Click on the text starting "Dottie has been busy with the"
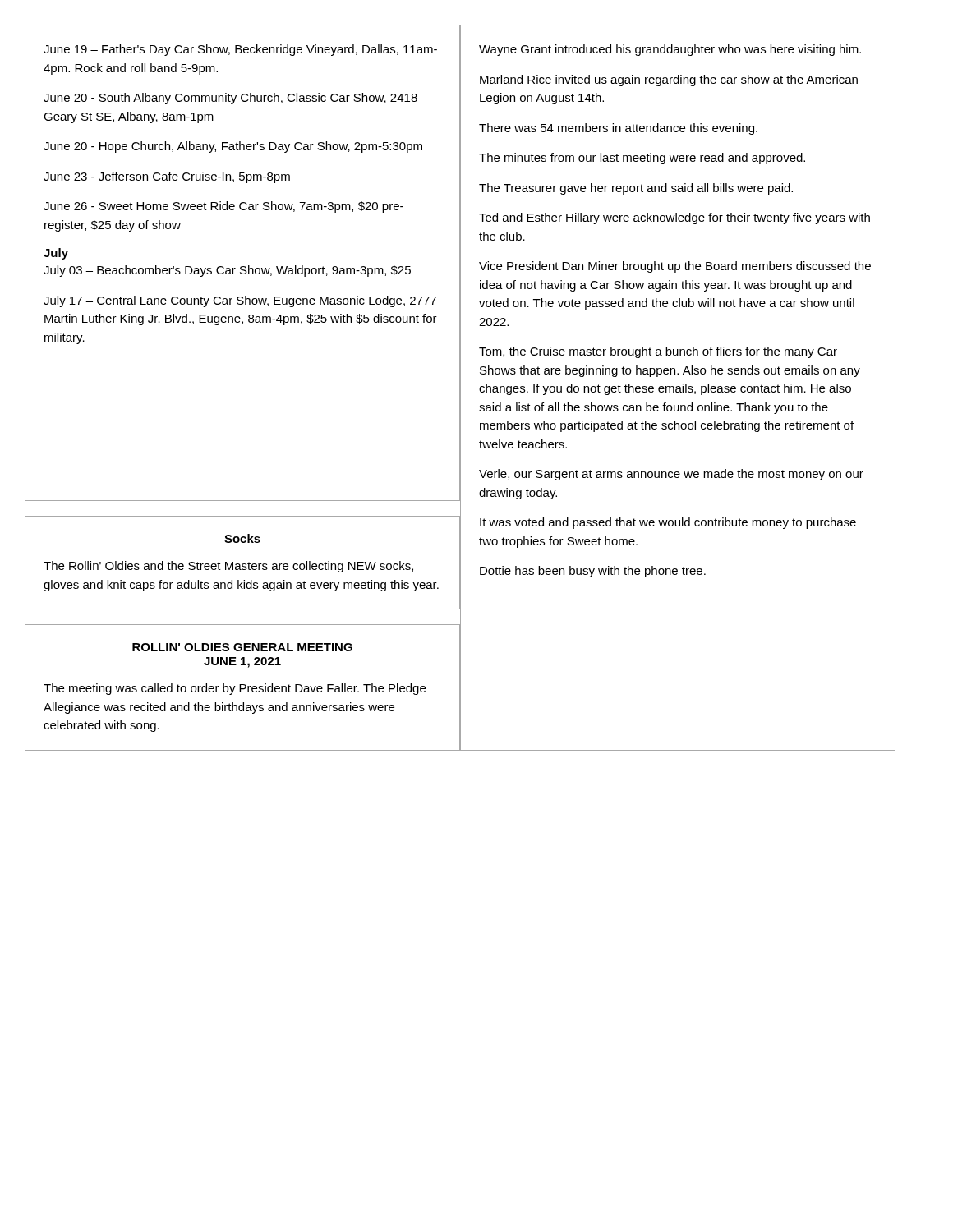The width and height of the screenshot is (953, 1232). [x=593, y=570]
